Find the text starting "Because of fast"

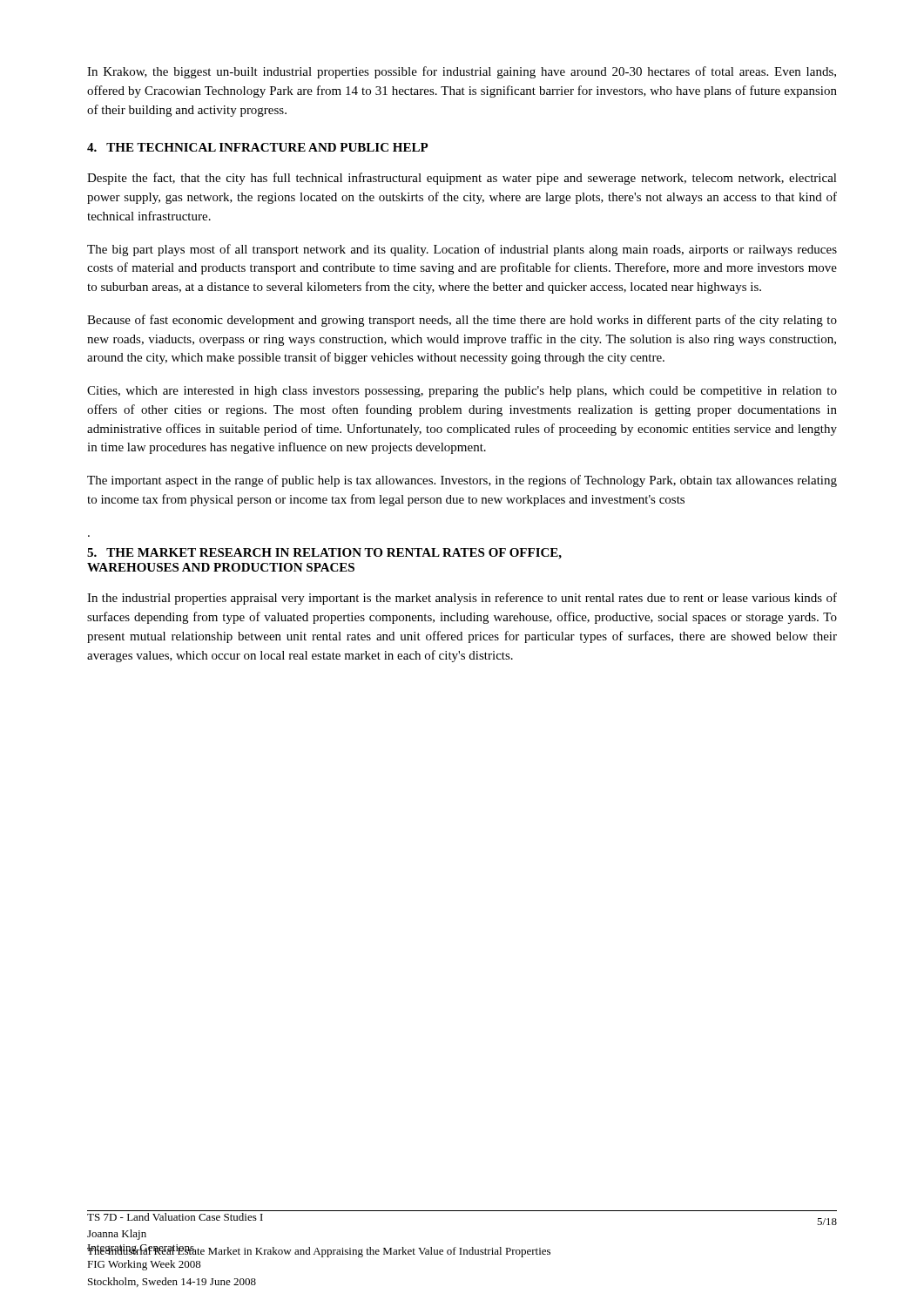coord(462,339)
